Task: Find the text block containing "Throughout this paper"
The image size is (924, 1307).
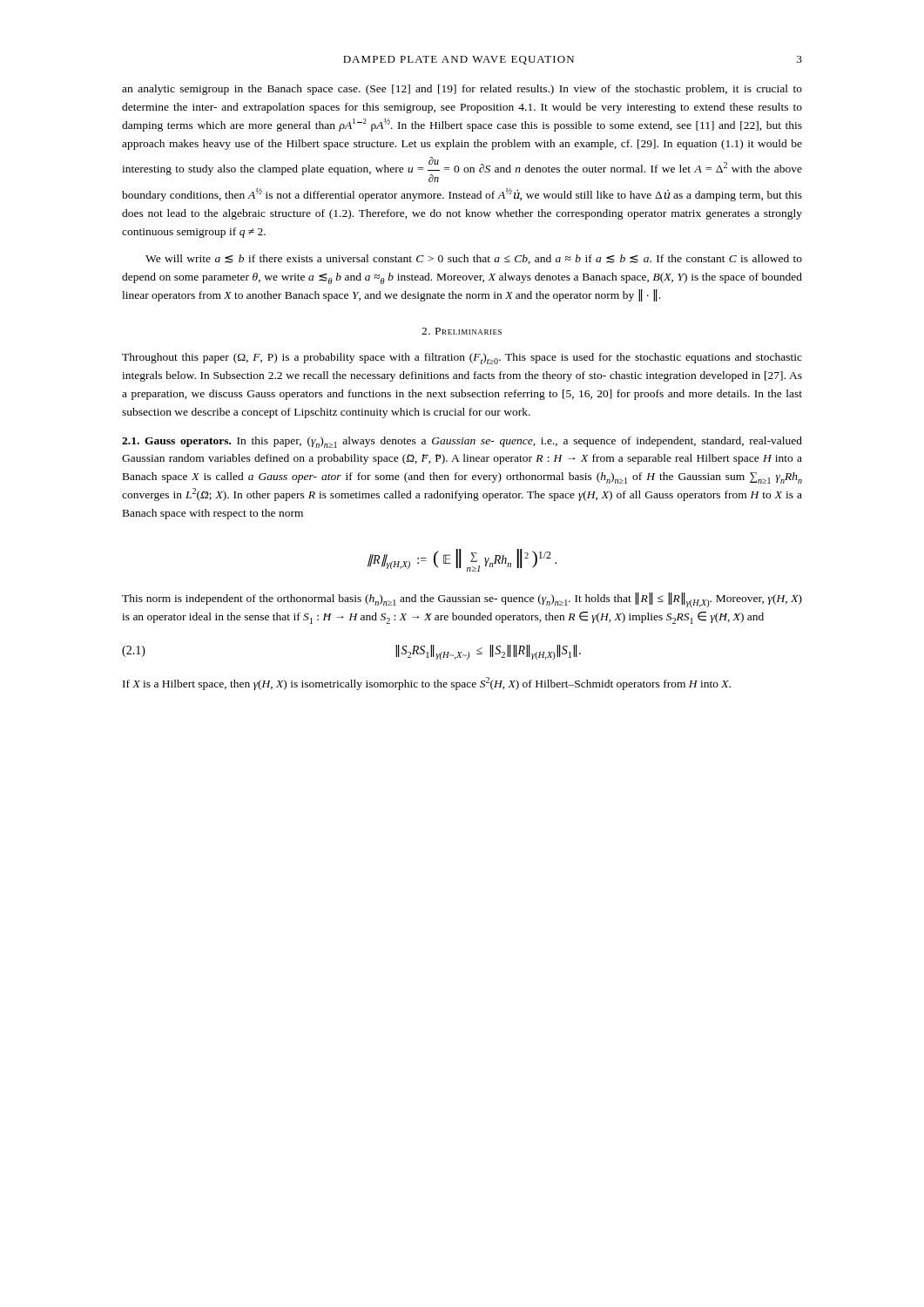Action: 462,384
